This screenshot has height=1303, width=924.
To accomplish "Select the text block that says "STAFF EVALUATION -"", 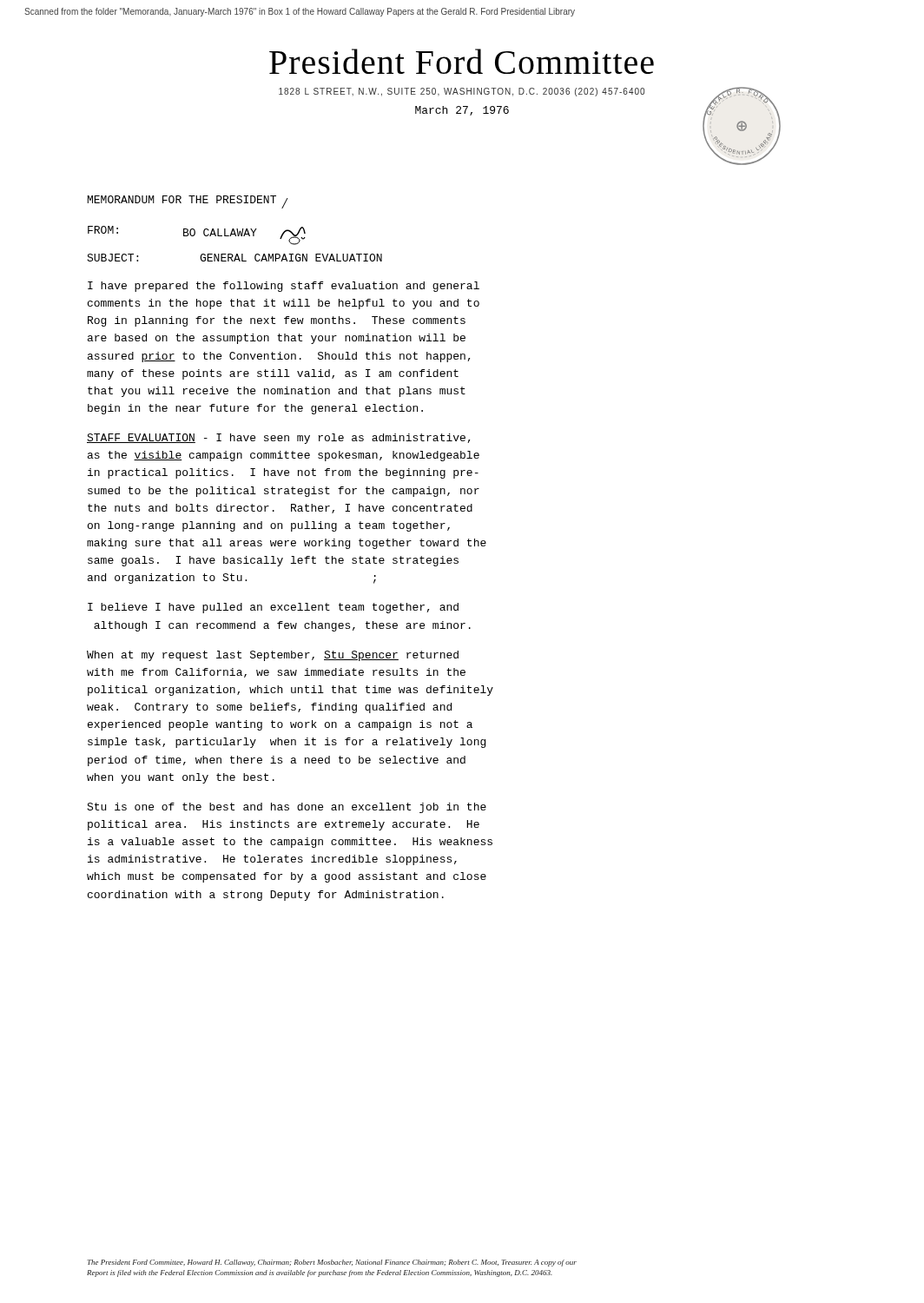I will tap(287, 508).
